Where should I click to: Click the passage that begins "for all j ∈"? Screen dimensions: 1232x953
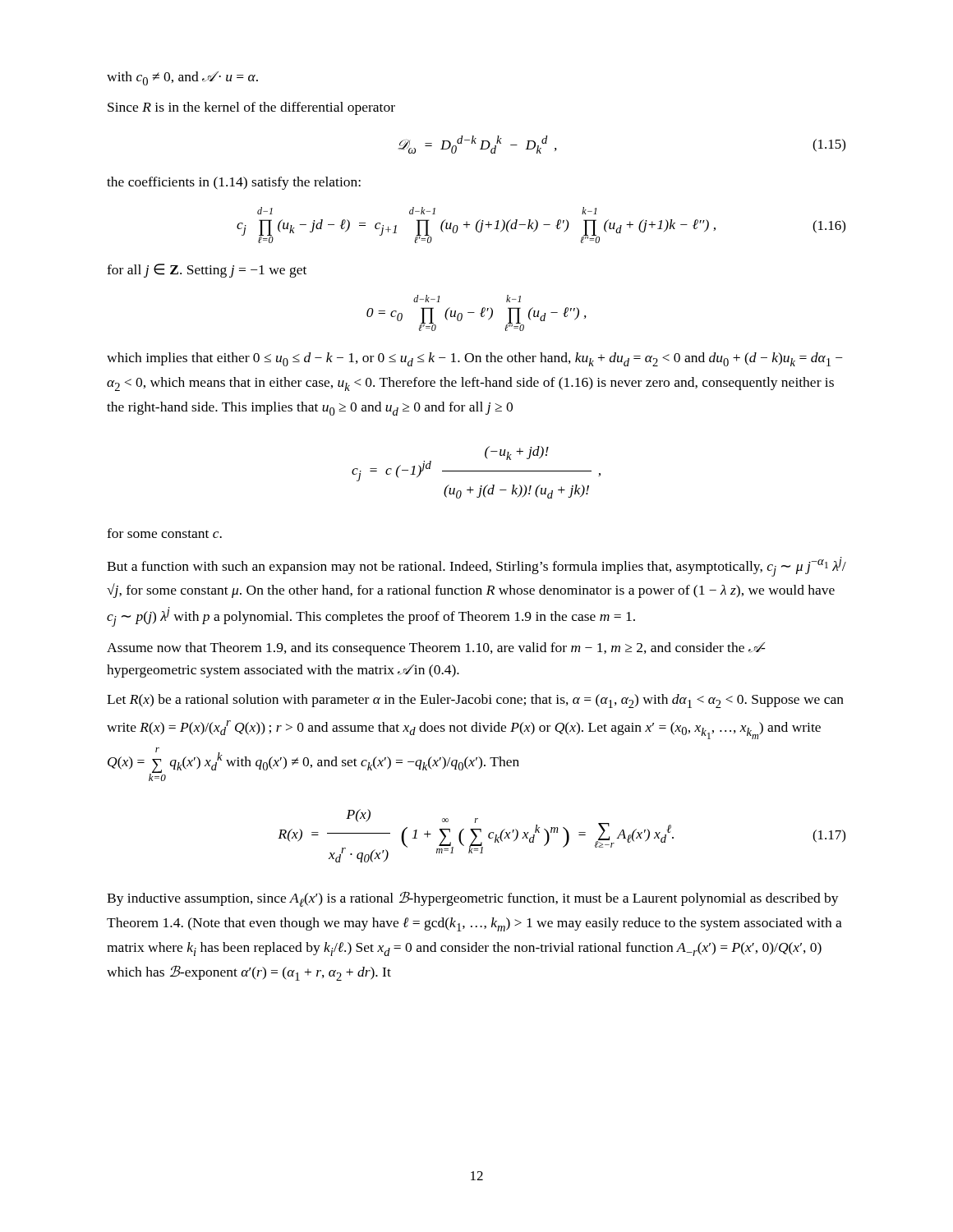pos(207,269)
